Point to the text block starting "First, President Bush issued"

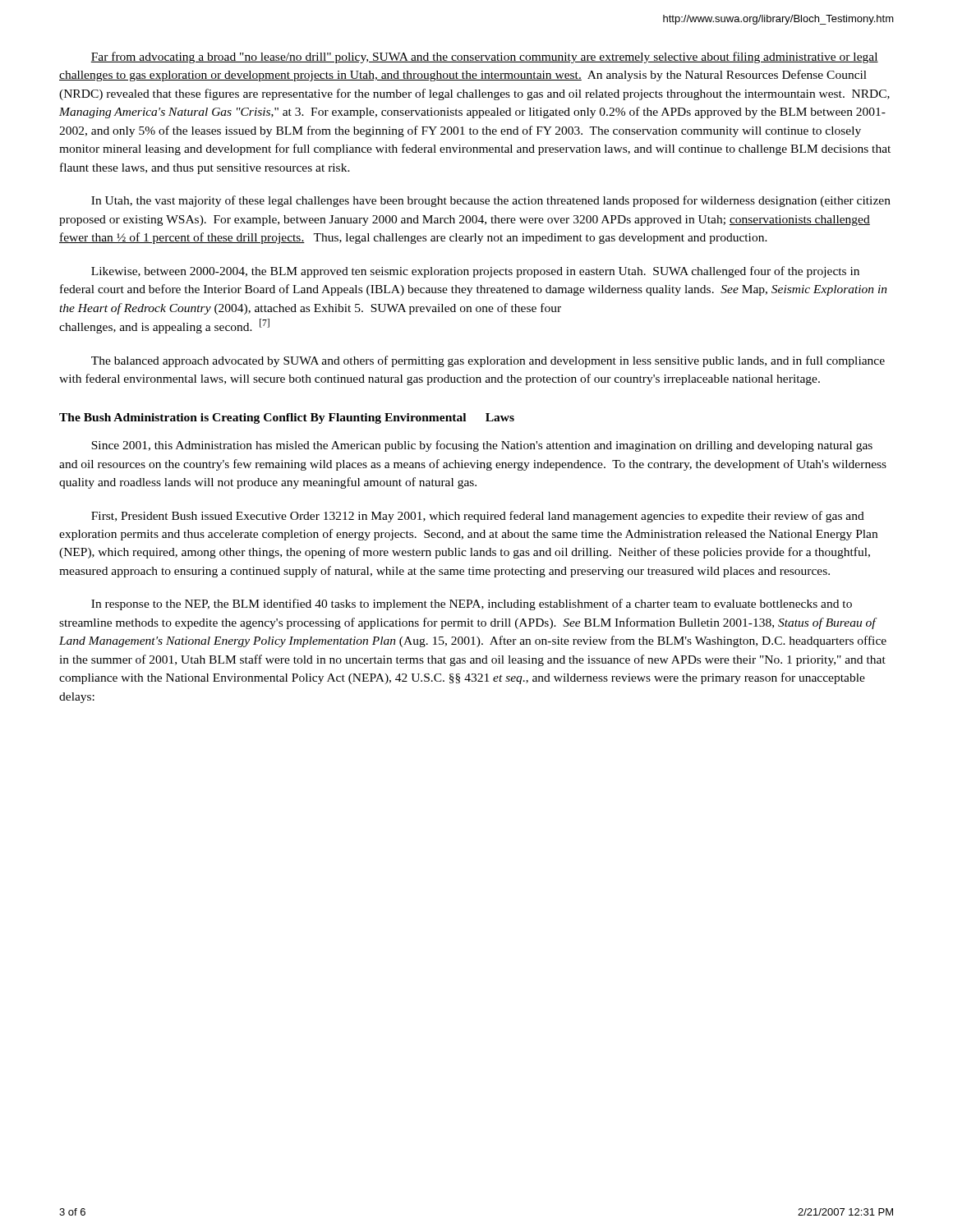[476, 543]
